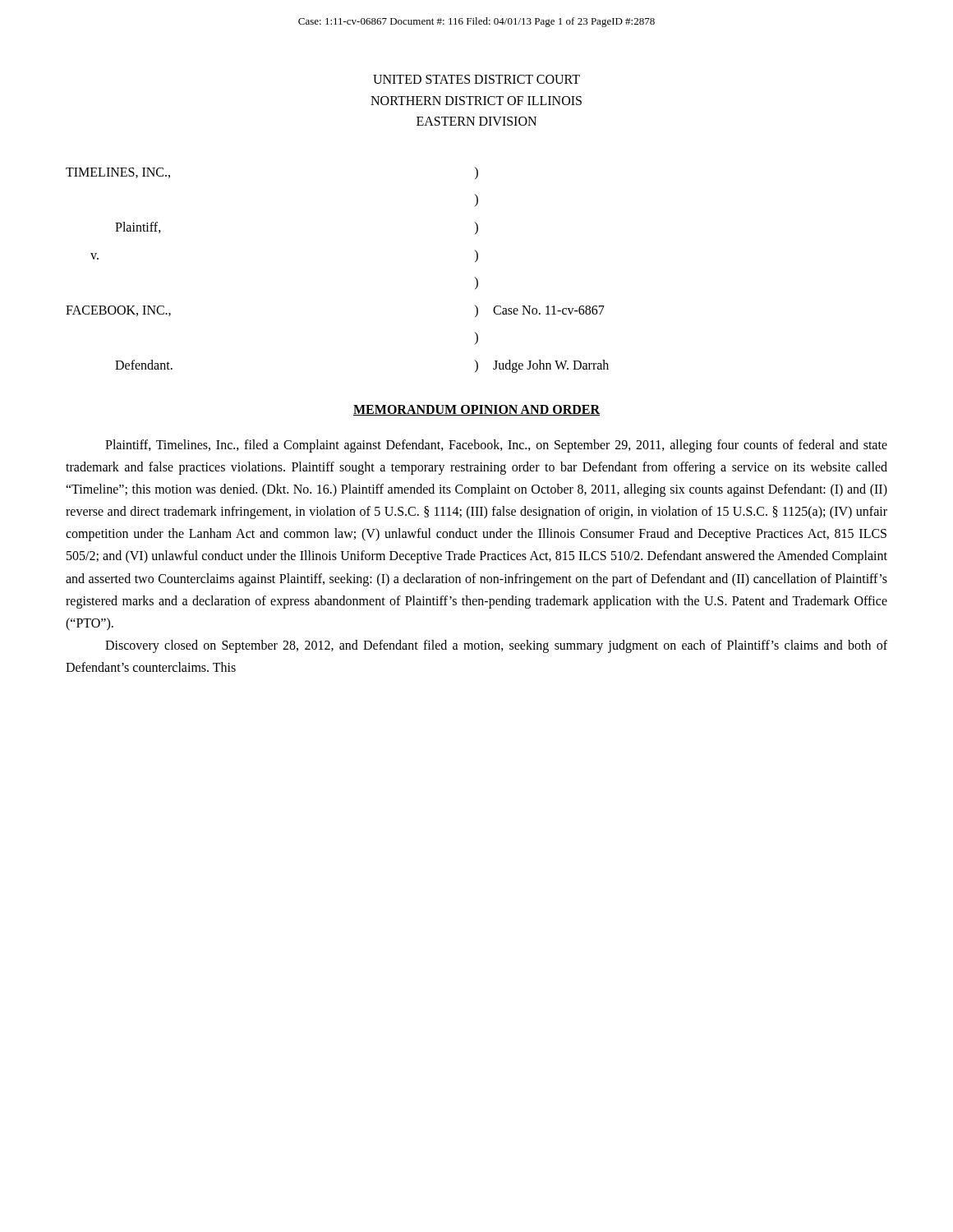Locate the section header with the text "MEMORANDUM OPINION AND ORDER"
Screen dimensions: 1232x953
click(x=476, y=409)
